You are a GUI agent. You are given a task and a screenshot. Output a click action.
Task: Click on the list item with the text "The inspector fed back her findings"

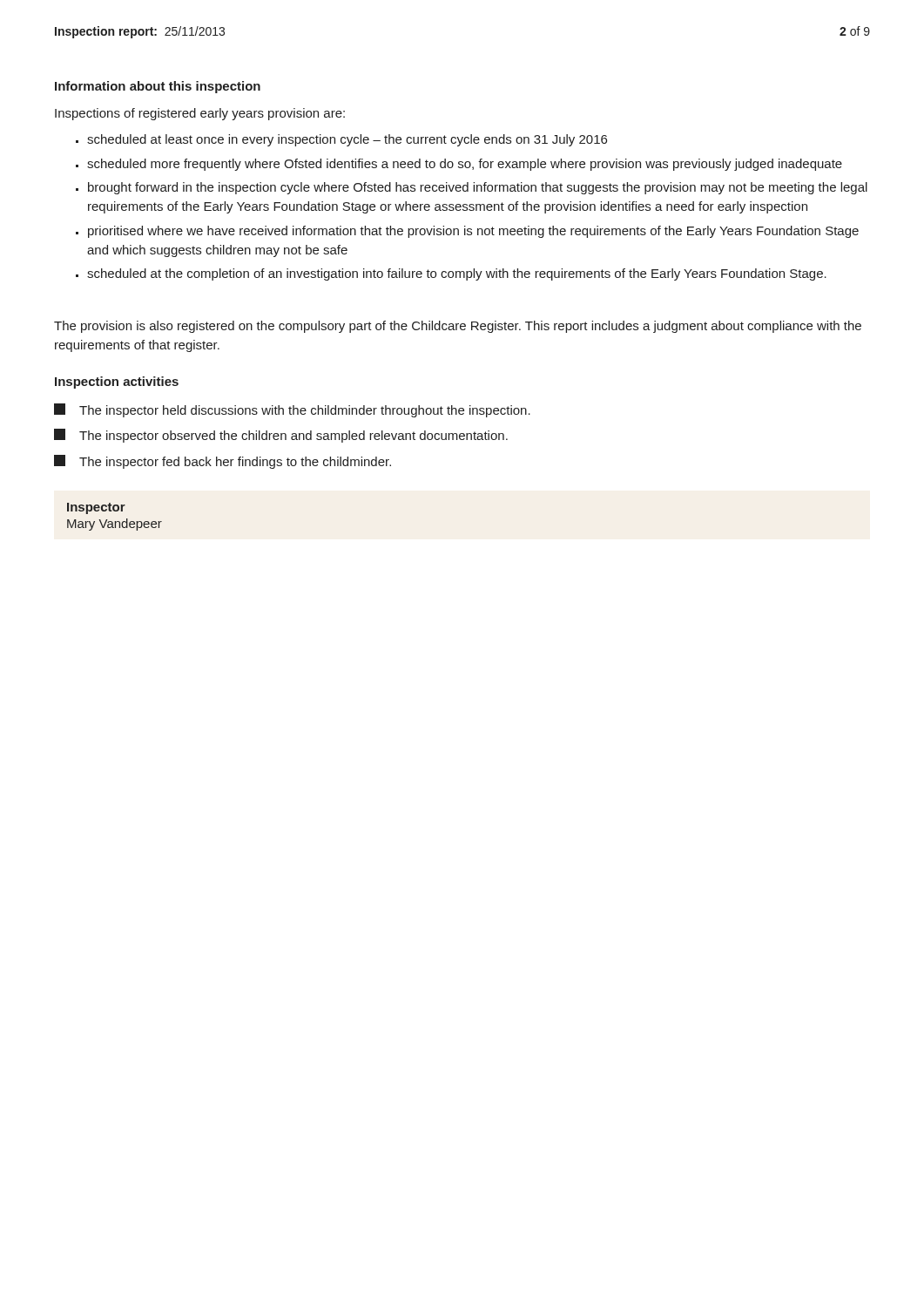coord(223,462)
